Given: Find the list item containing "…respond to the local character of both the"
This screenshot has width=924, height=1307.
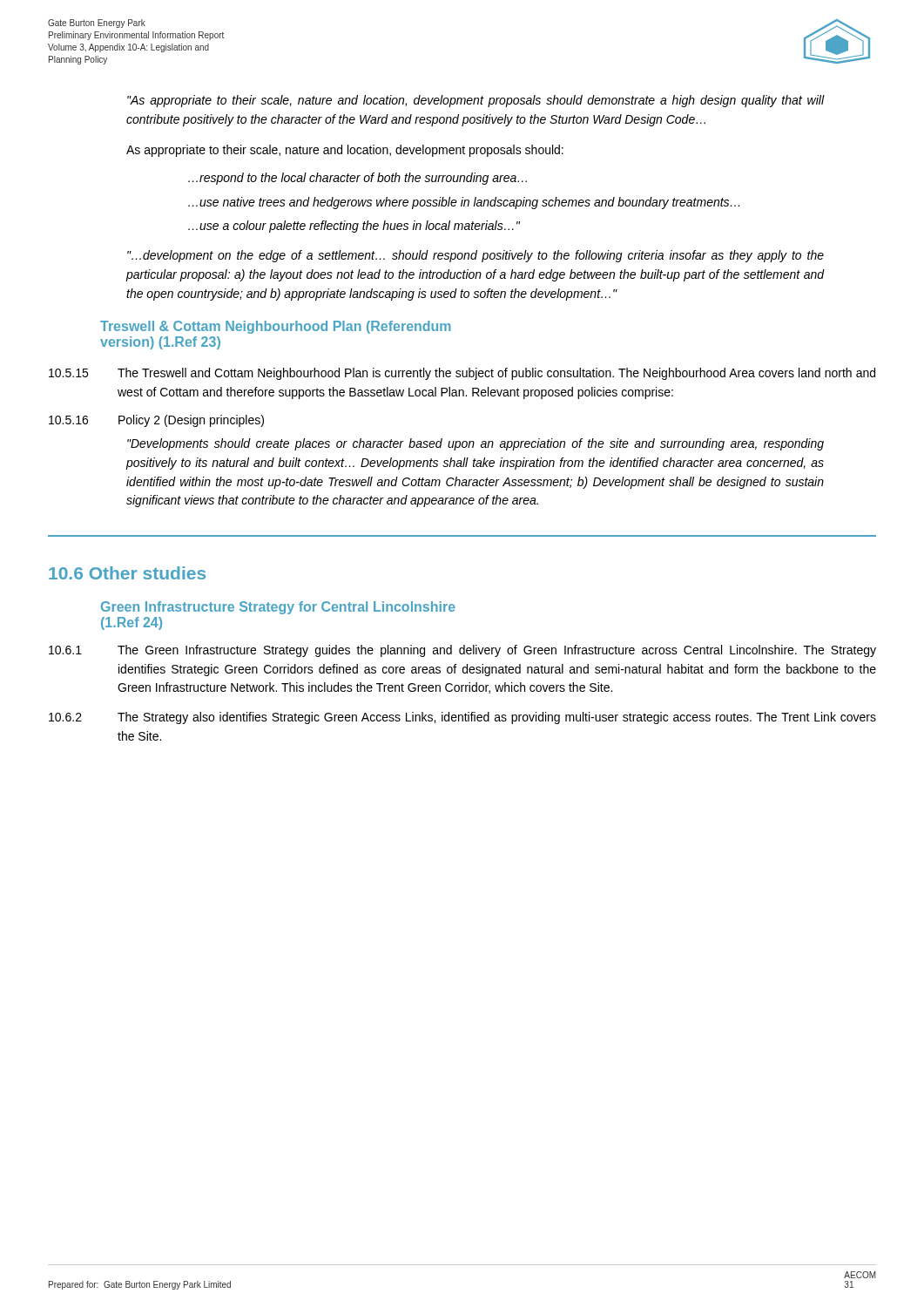Looking at the screenshot, I should [x=358, y=178].
